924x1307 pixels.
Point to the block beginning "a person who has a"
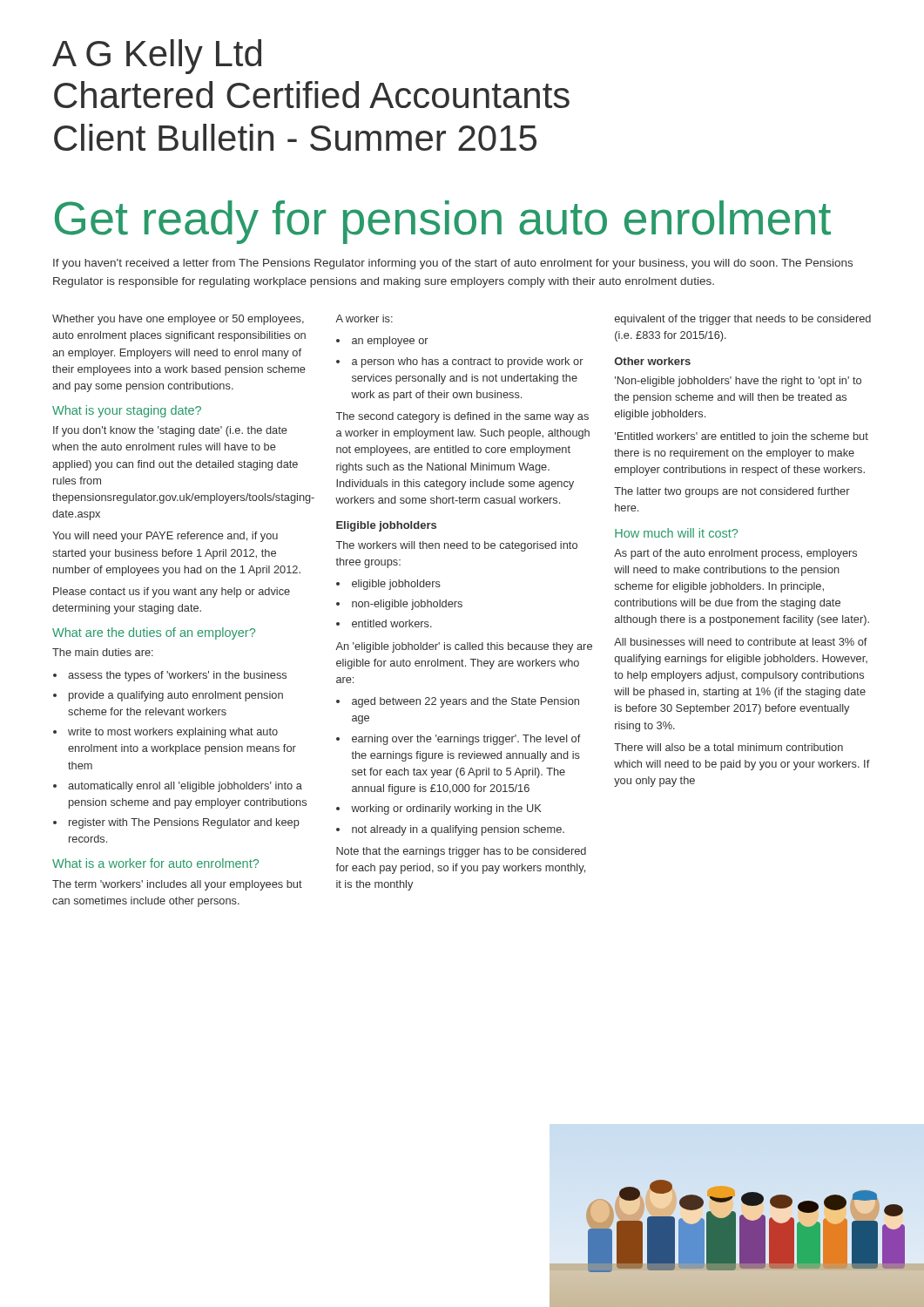pos(467,377)
